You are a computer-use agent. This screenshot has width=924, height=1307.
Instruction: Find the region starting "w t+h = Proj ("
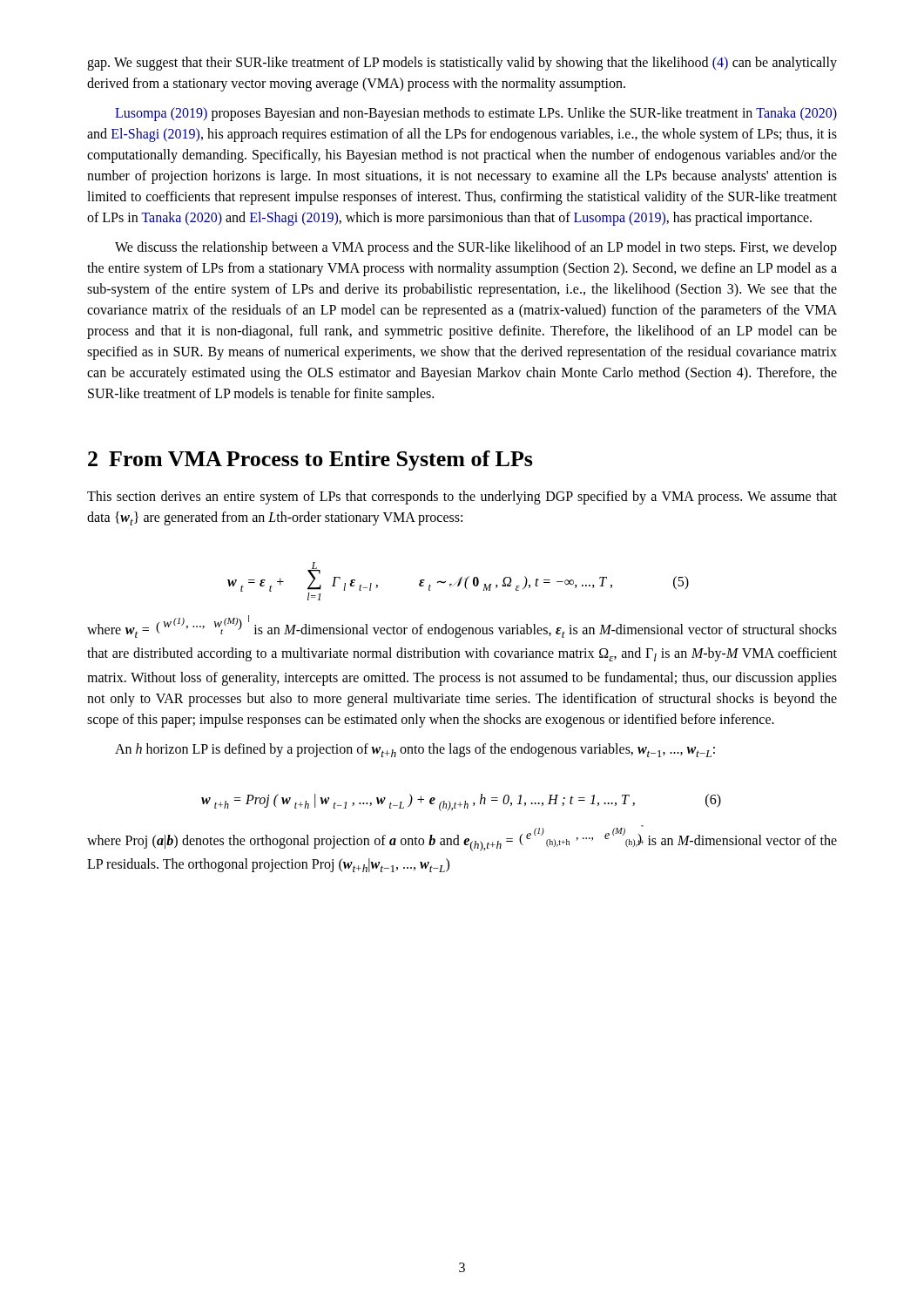(x=462, y=799)
